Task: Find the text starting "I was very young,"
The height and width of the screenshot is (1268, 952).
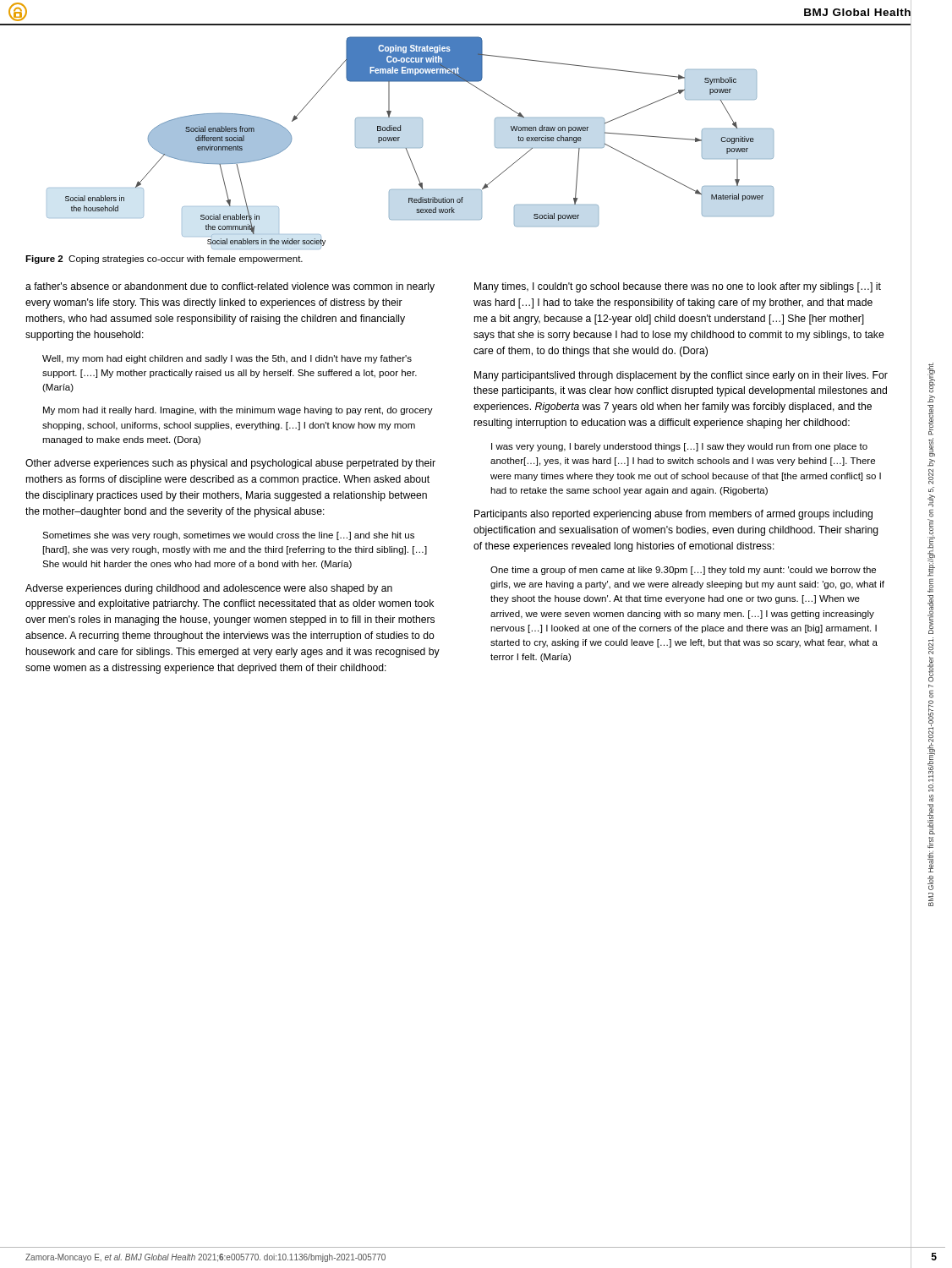Action: tap(686, 468)
